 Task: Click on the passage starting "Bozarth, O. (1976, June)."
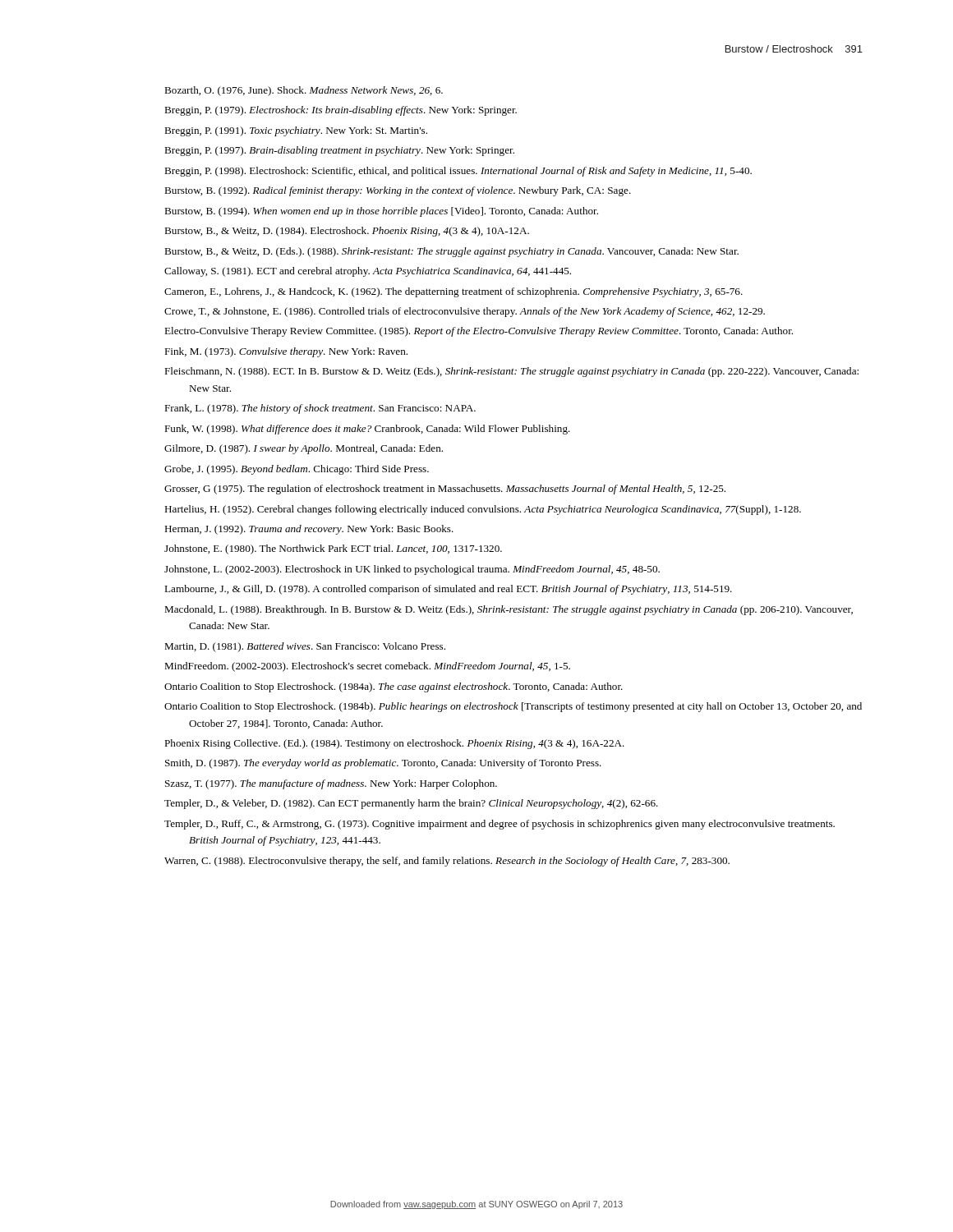pyautogui.click(x=513, y=476)
